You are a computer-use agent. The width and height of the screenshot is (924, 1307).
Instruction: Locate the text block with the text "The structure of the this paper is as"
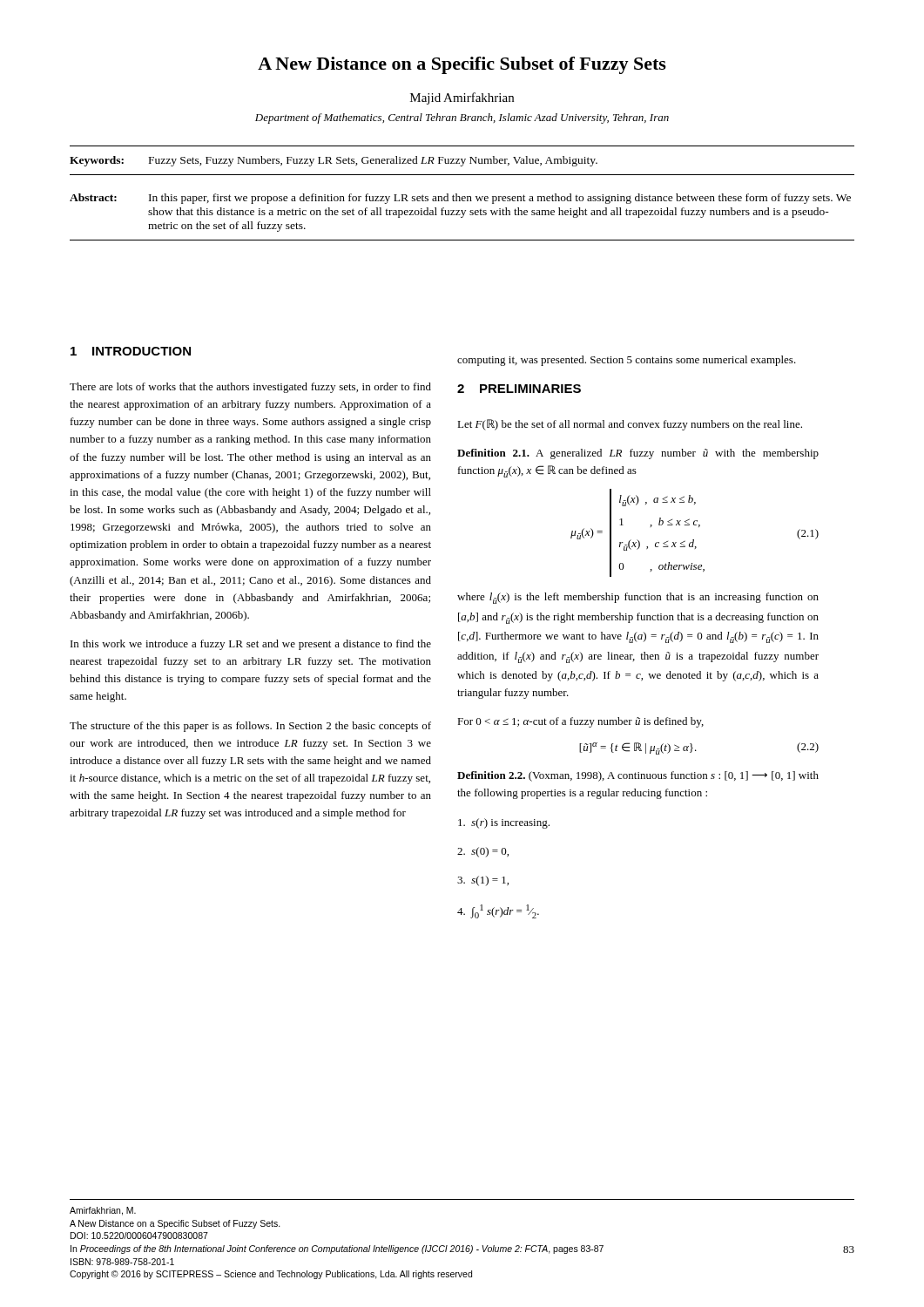coord(250,769)
